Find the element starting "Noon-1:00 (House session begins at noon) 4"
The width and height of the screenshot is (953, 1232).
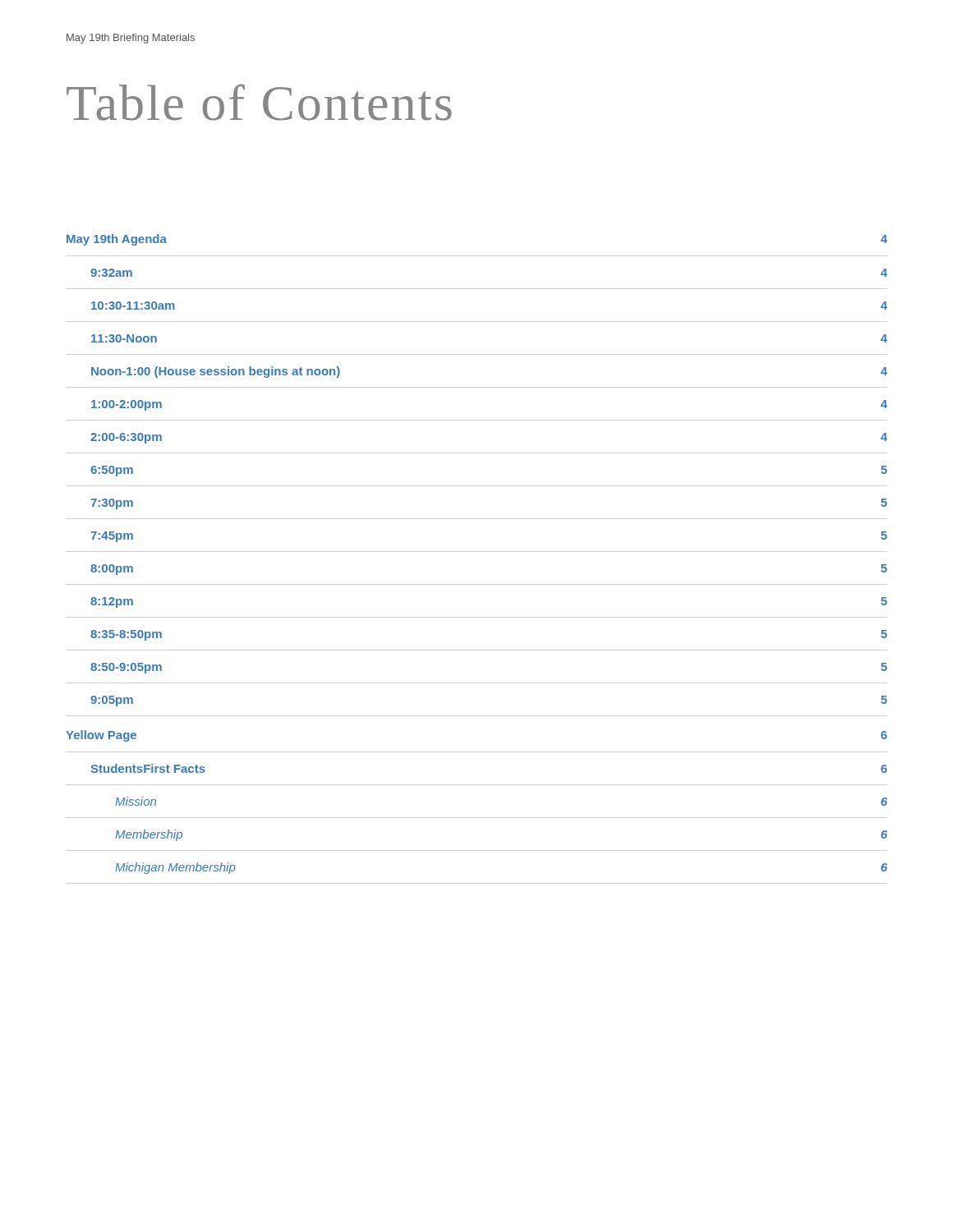(216, 372)
